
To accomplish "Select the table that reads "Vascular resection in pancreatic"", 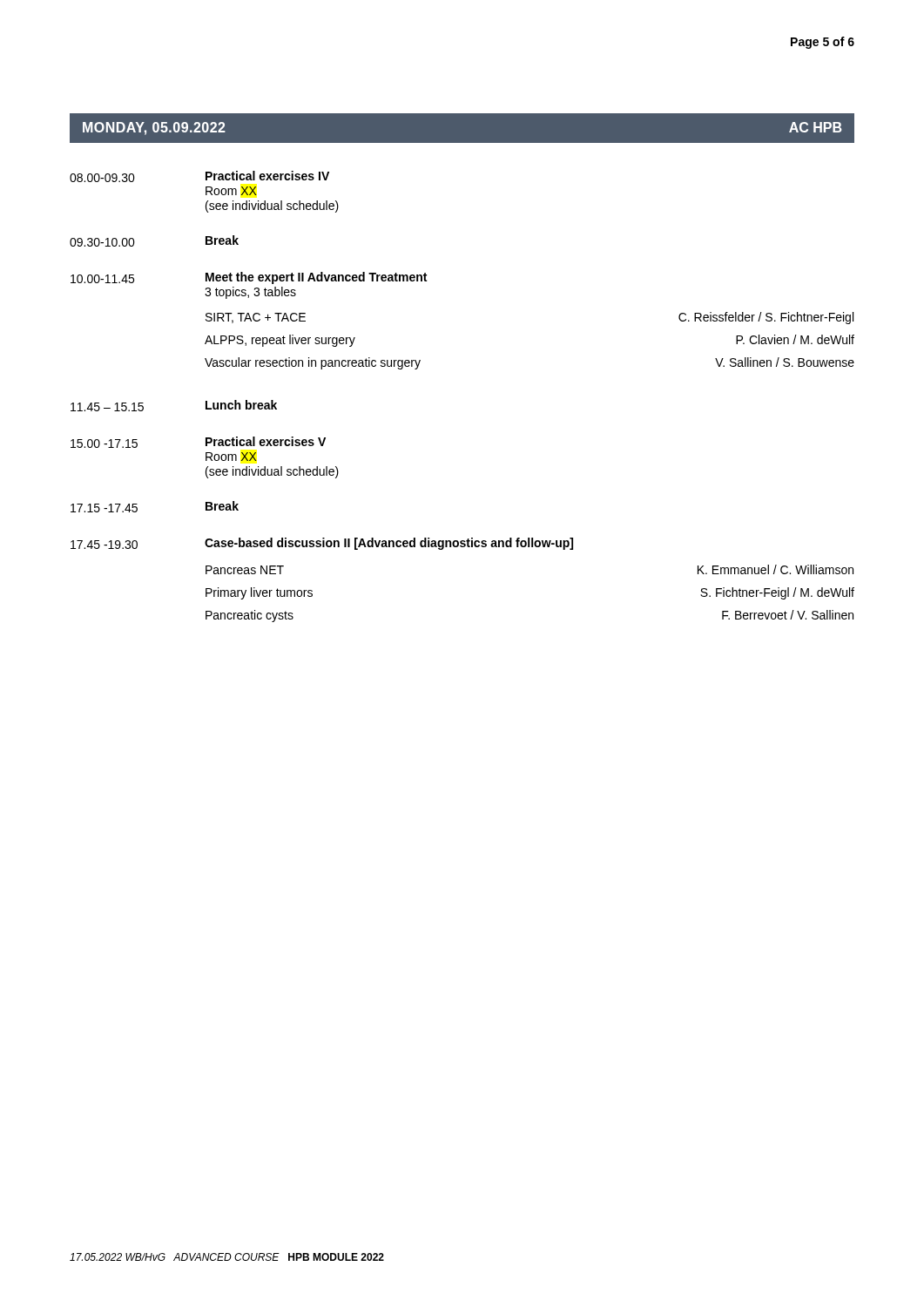I will [x=529, y=340].
